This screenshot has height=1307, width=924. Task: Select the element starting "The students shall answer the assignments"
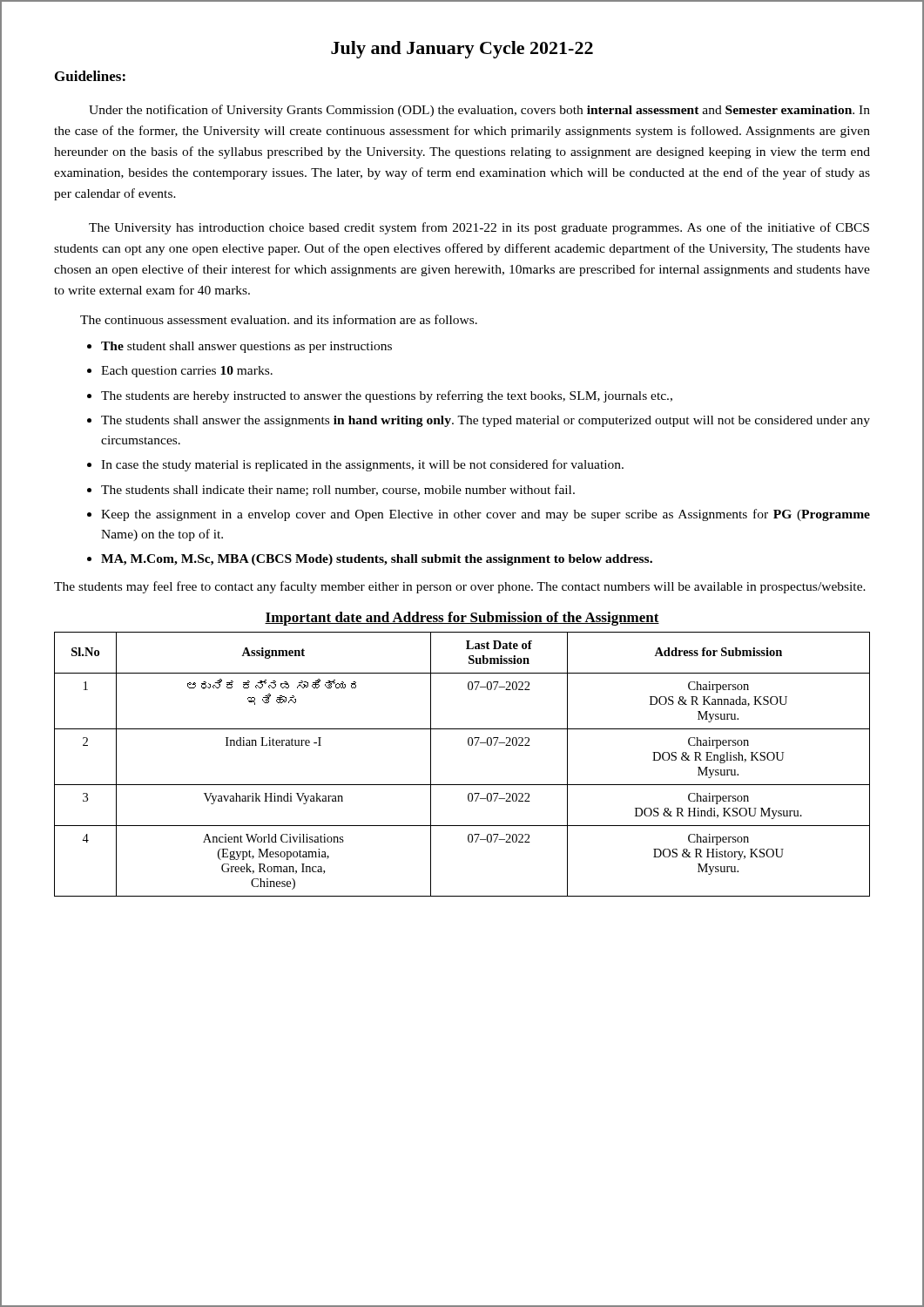pos(486,430)
